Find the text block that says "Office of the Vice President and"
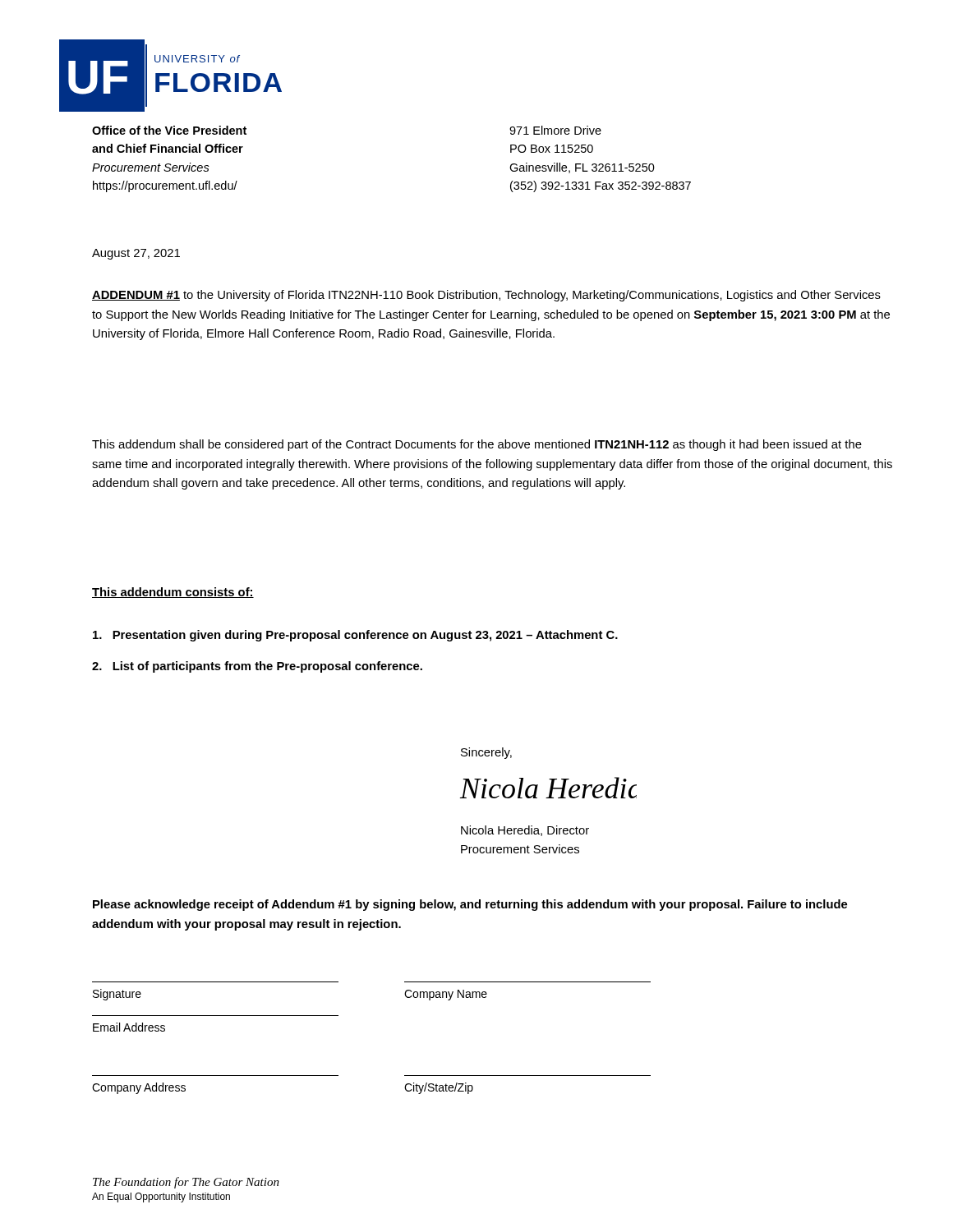This screenshot has height=1232, width=953. click(169, 158)
